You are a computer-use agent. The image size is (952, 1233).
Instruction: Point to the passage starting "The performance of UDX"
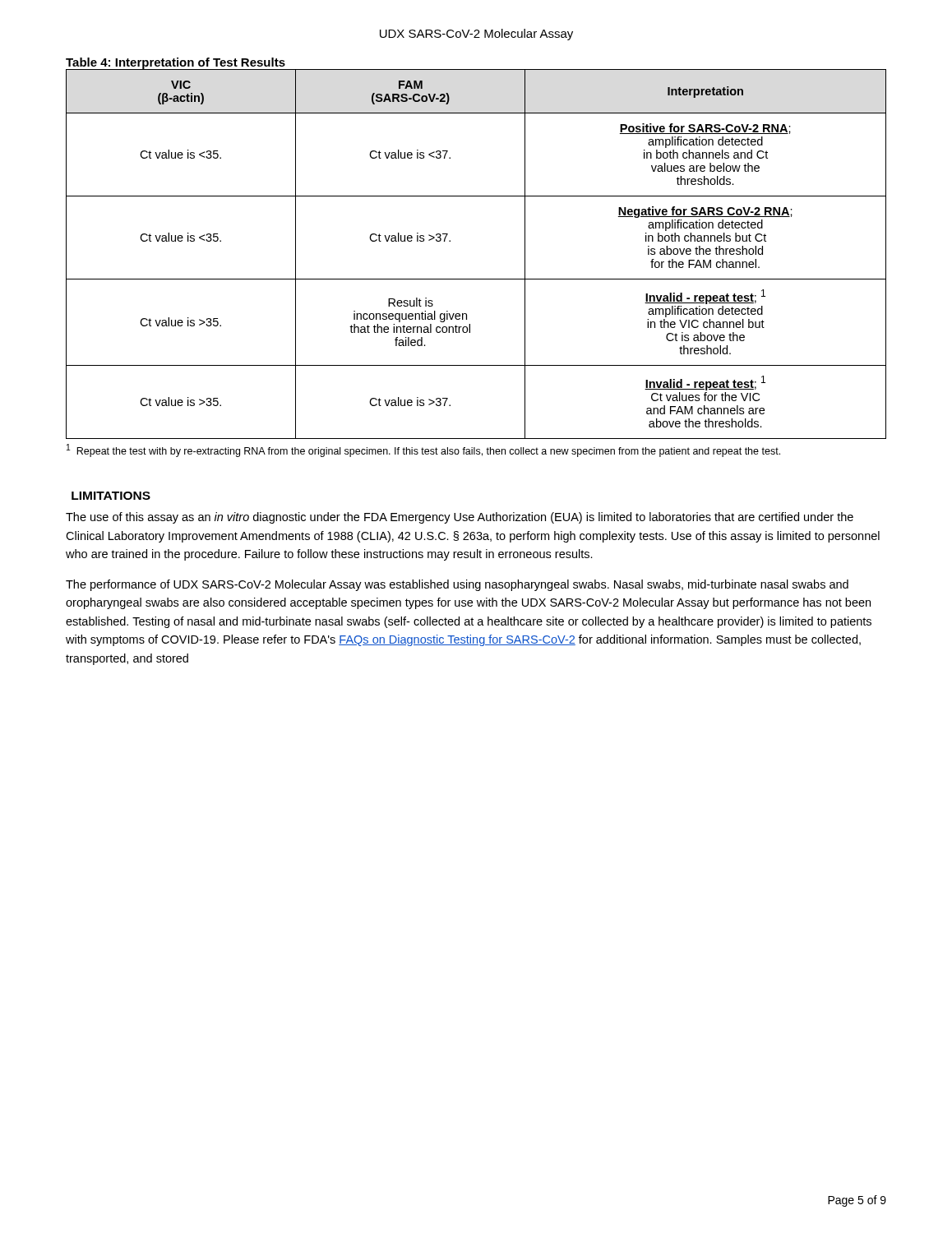(469, 621)
